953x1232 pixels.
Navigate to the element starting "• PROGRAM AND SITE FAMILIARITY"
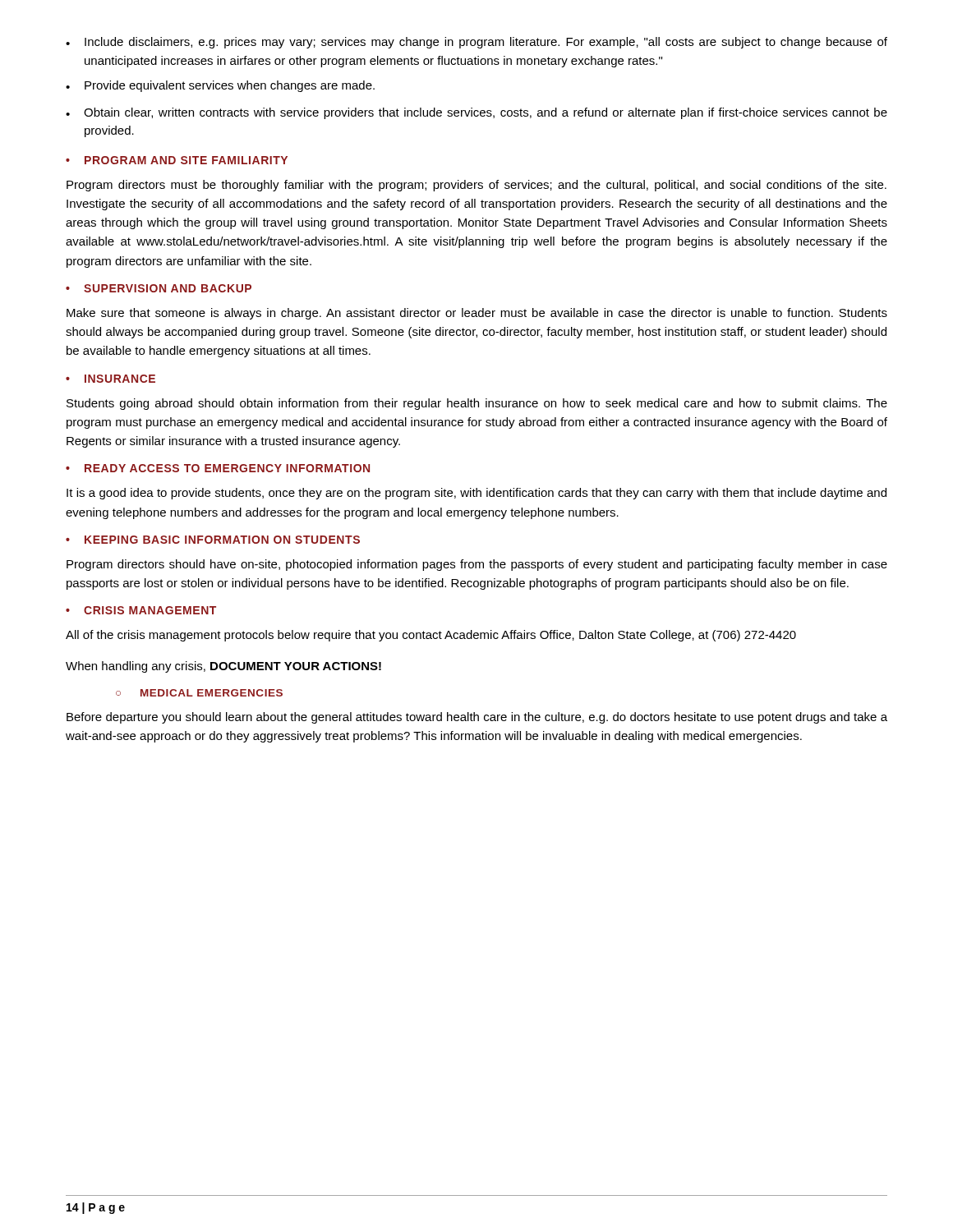(x=177, y=160)
